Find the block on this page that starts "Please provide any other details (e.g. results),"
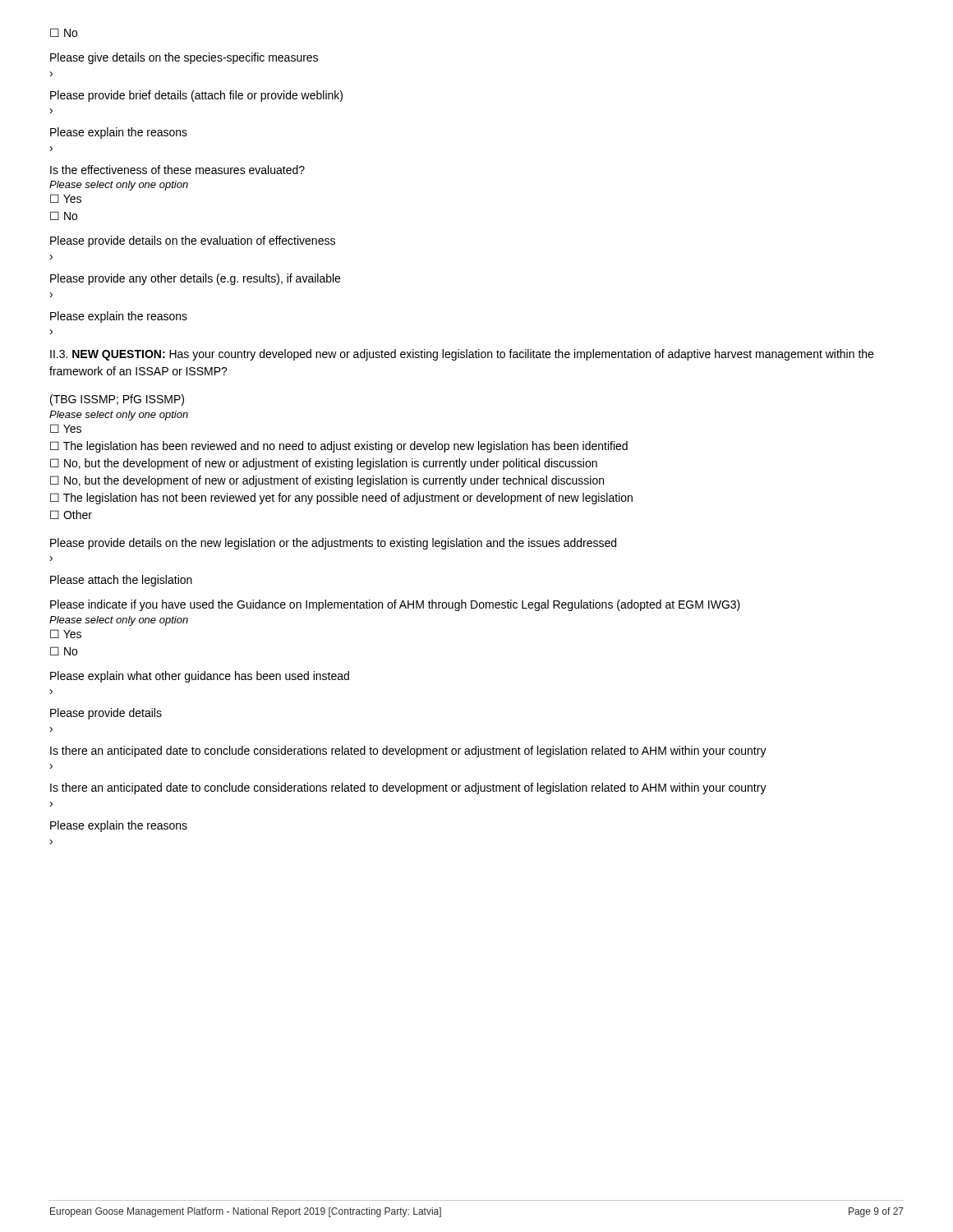953x1232 pixels. tap(195, 279)
